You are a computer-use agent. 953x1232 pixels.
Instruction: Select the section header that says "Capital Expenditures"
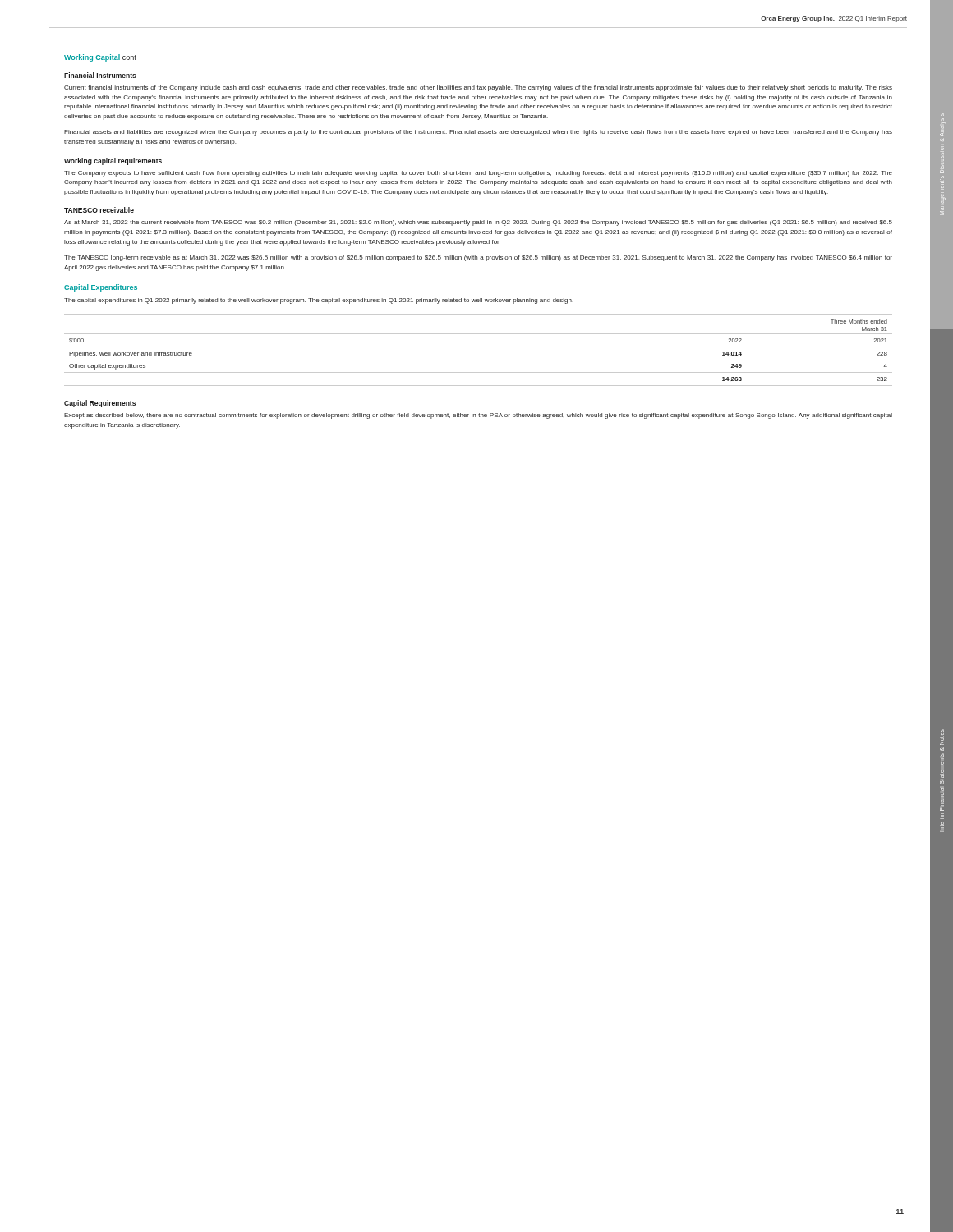(x=101, y=288)
